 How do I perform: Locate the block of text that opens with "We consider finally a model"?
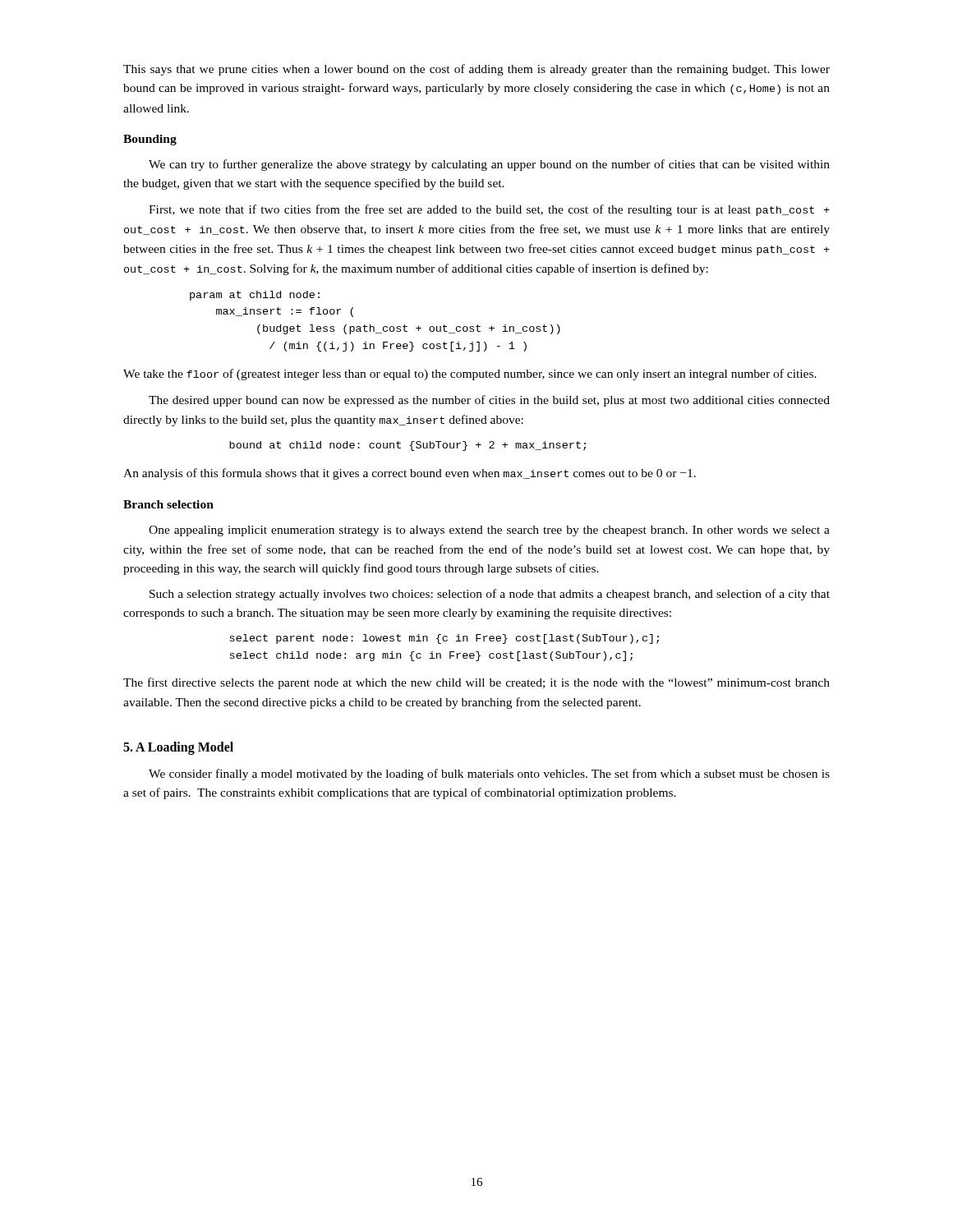click(476, 783)
